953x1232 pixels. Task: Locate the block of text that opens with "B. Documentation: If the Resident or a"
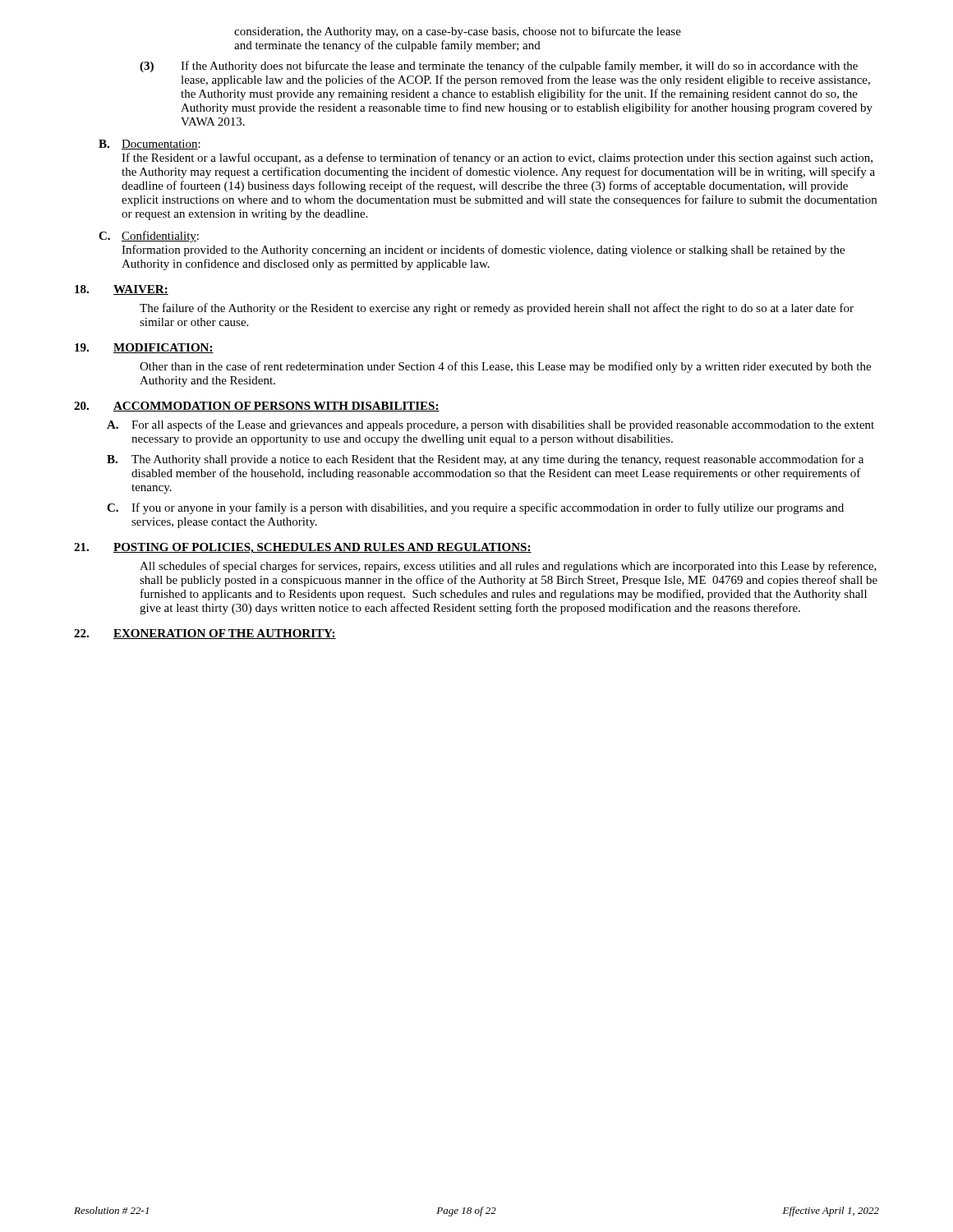[x=489, y=179]
